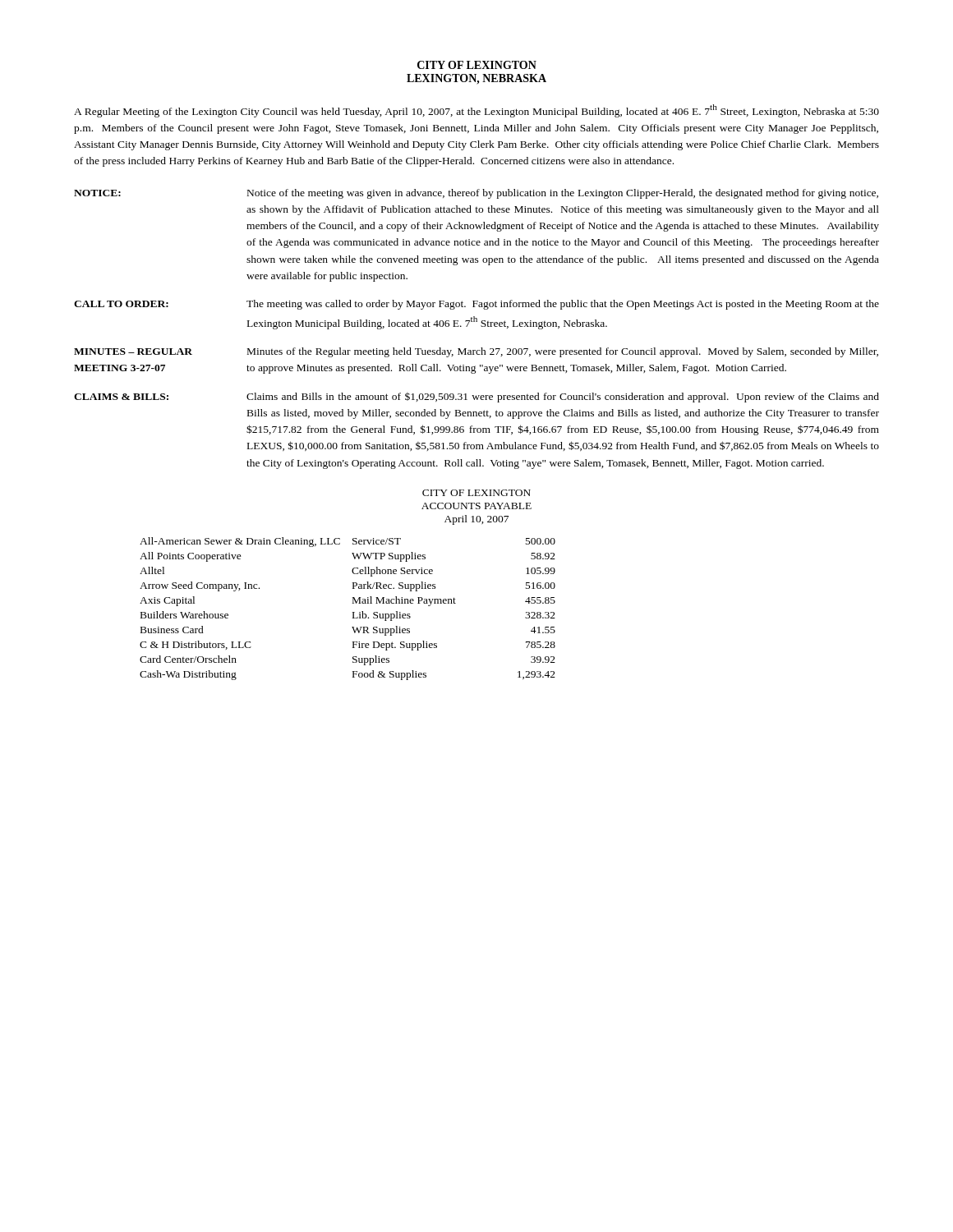Image resolution: width=953 pixels, height=1232 pixels.
Task: Find the element starting "CLAIMS & BILLS:"
Action: [x=122, y=396]
